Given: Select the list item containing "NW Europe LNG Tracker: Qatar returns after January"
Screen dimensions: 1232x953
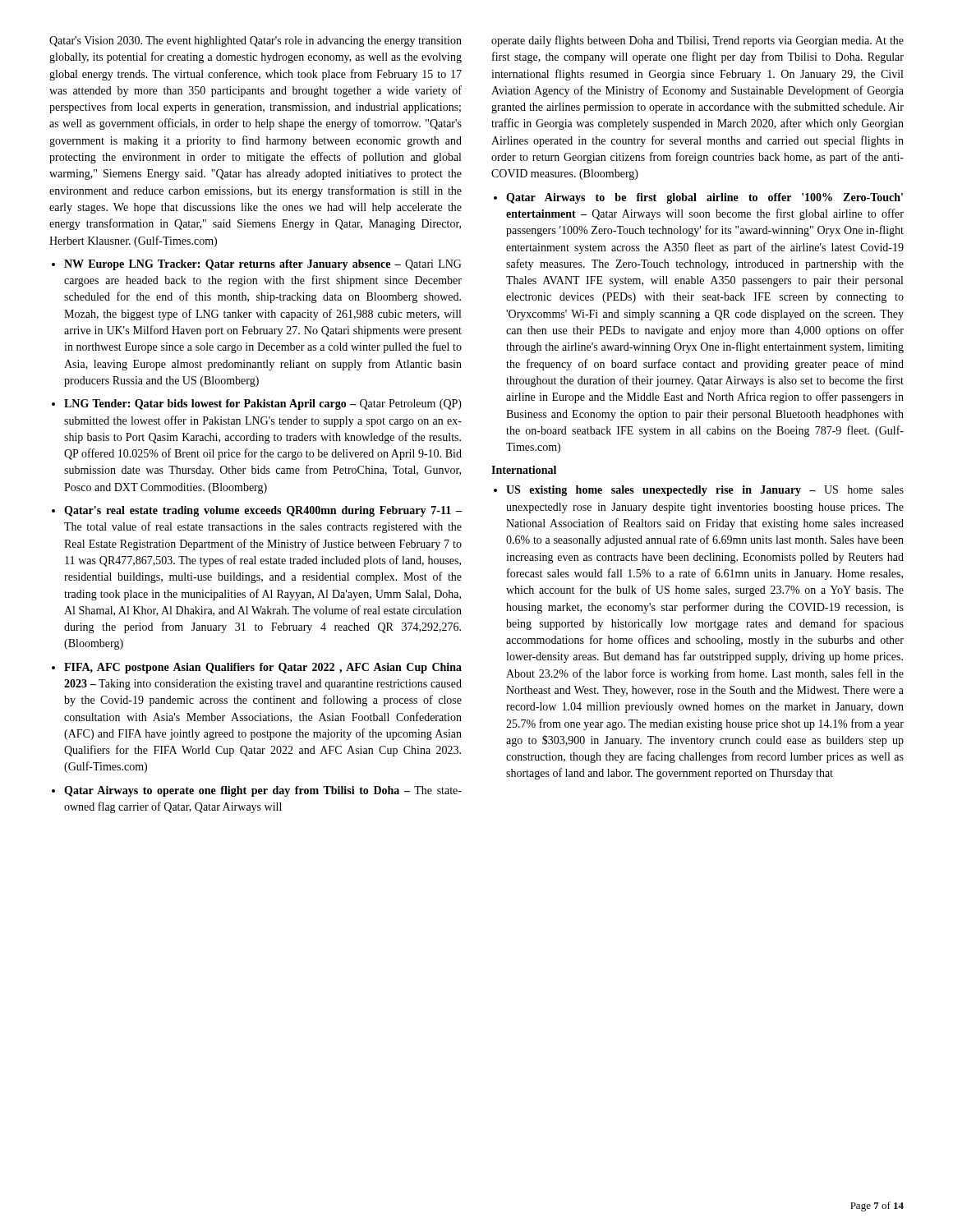Looking at the screenshot, I should 263,322.
